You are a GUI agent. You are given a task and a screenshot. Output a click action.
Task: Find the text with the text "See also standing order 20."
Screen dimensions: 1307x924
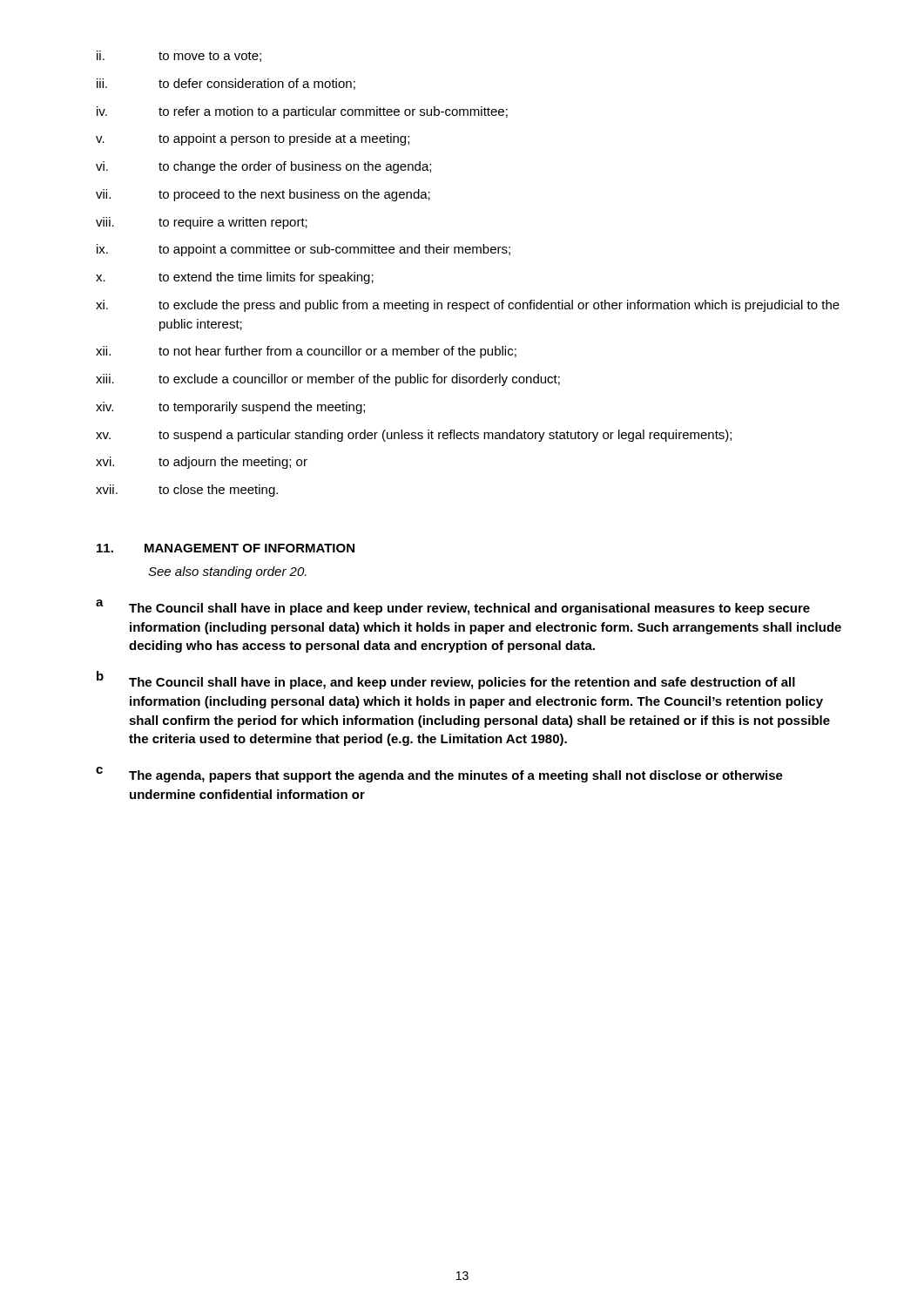click(x=228, y=571)
